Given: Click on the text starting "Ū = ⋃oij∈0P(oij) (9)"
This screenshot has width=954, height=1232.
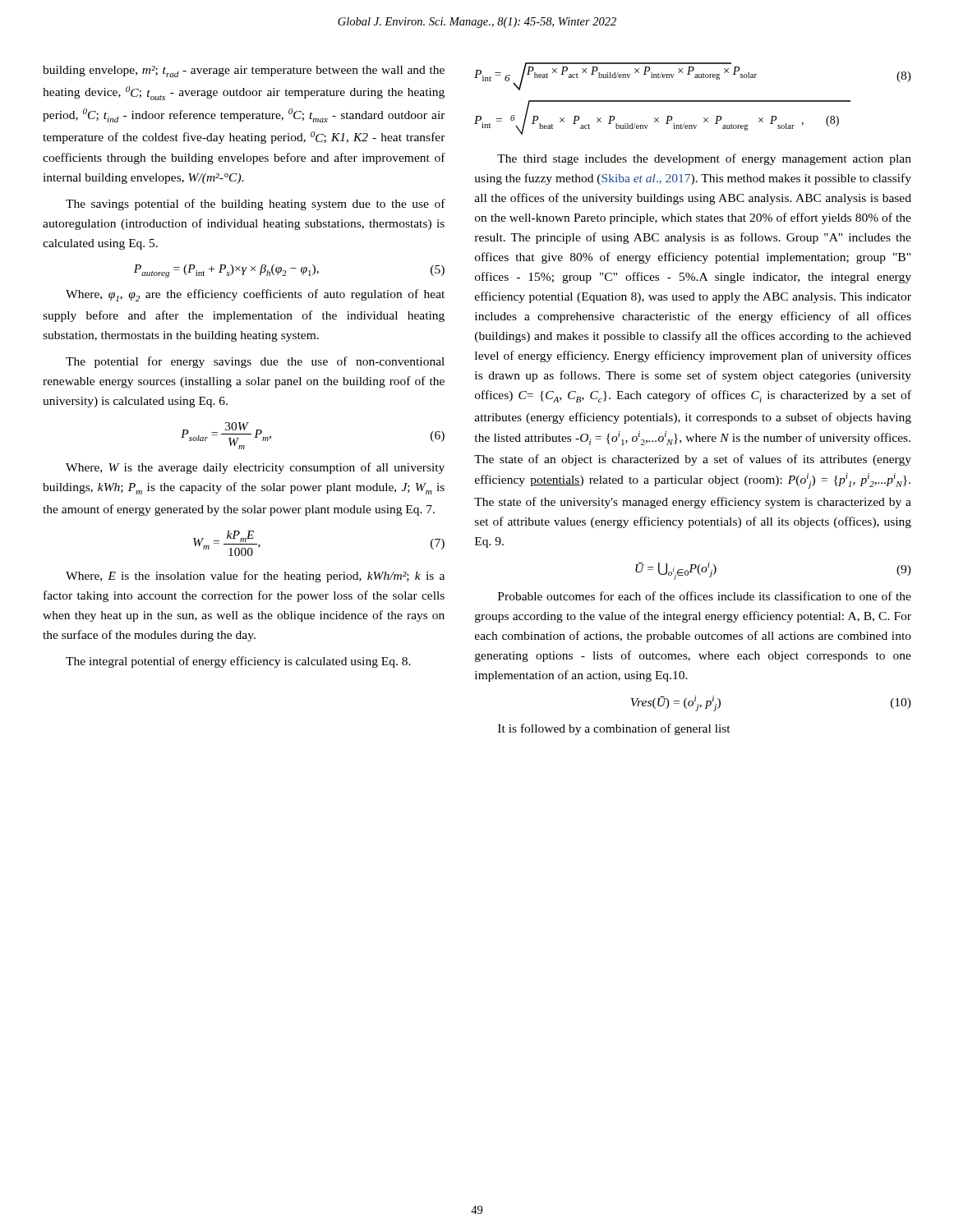Looking at the screenshot, I should pos(693,570).
